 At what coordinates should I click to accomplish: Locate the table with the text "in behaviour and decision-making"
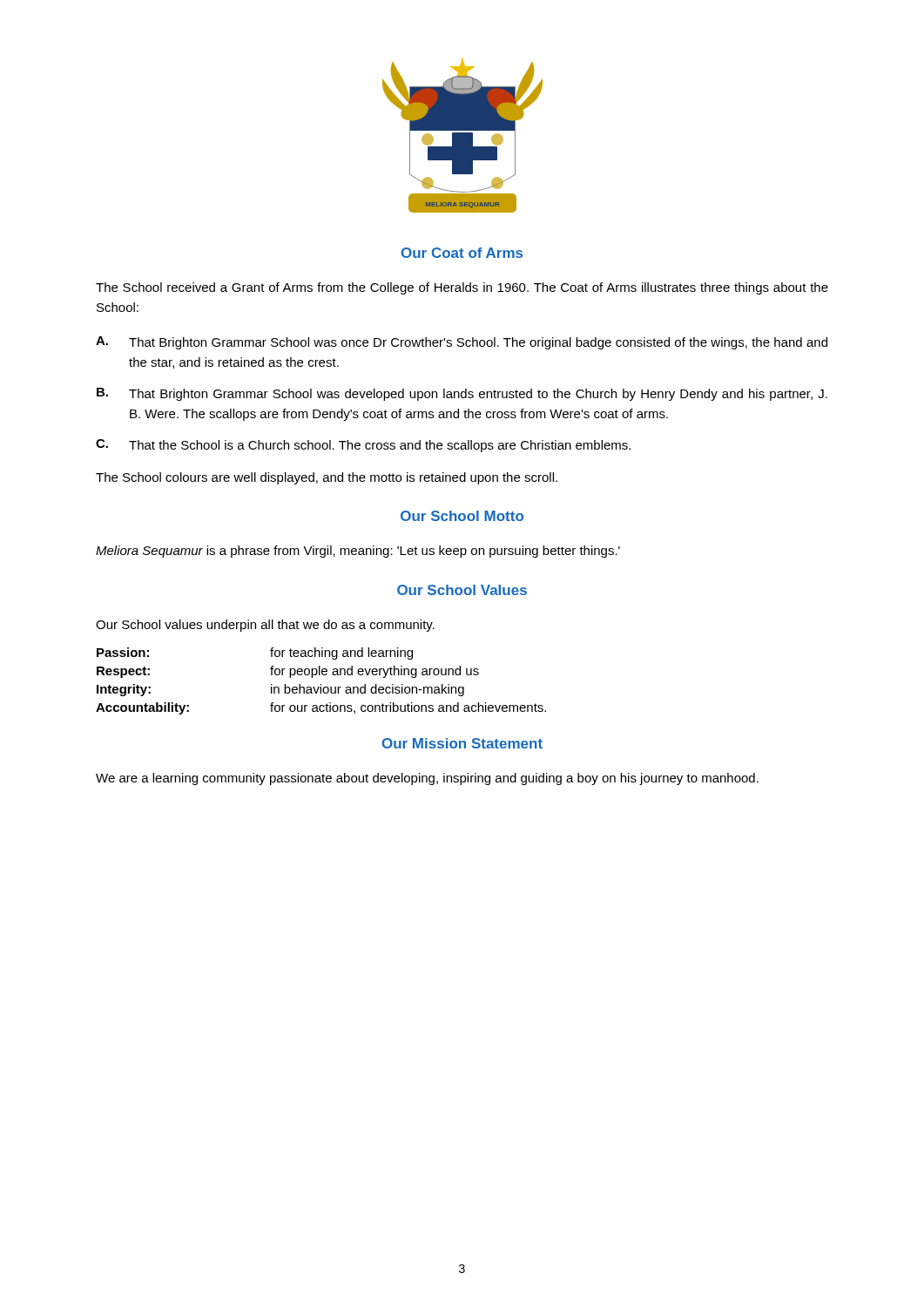(462, 680)
